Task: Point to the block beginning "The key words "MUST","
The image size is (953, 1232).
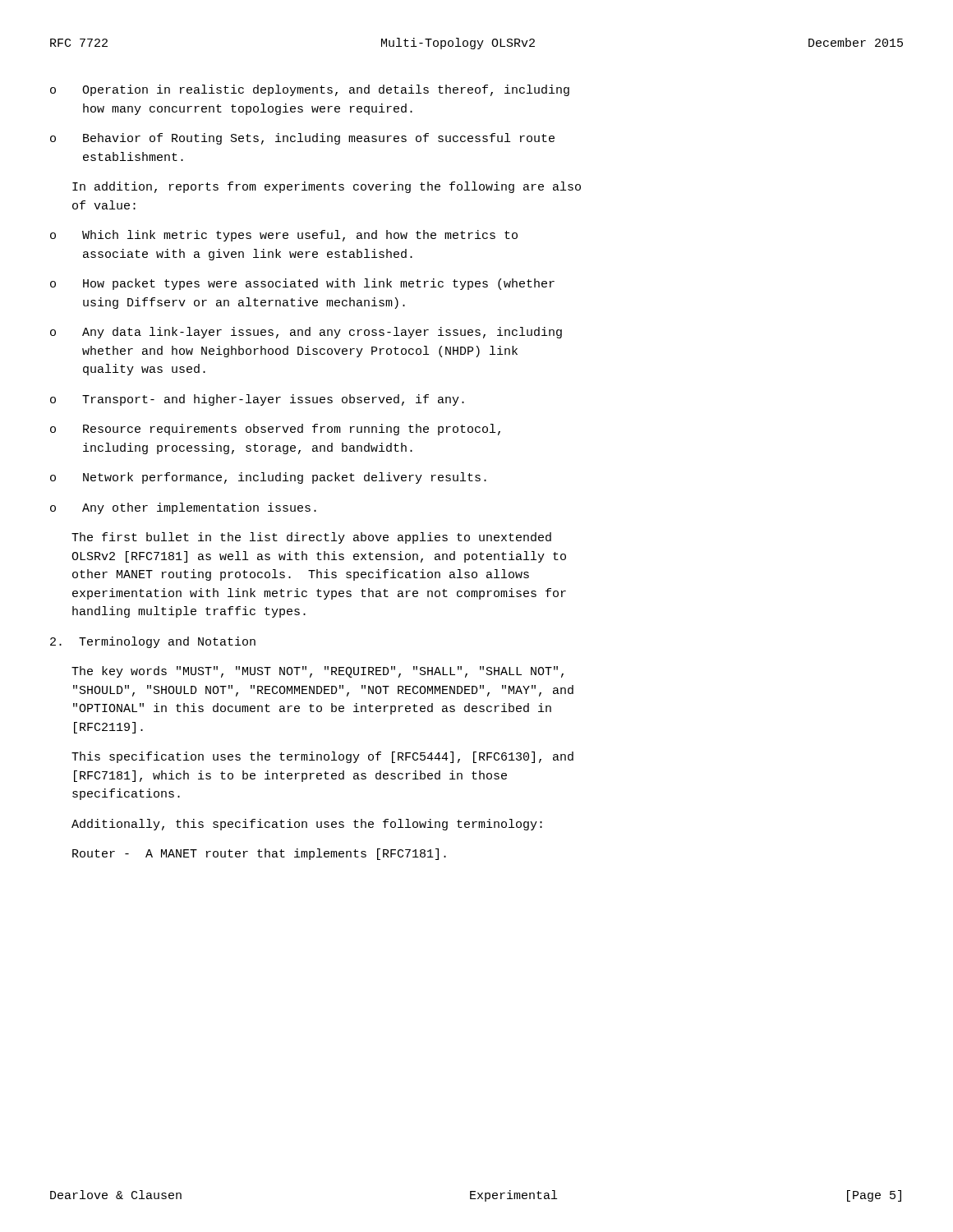Action: (x=312, y=700)
